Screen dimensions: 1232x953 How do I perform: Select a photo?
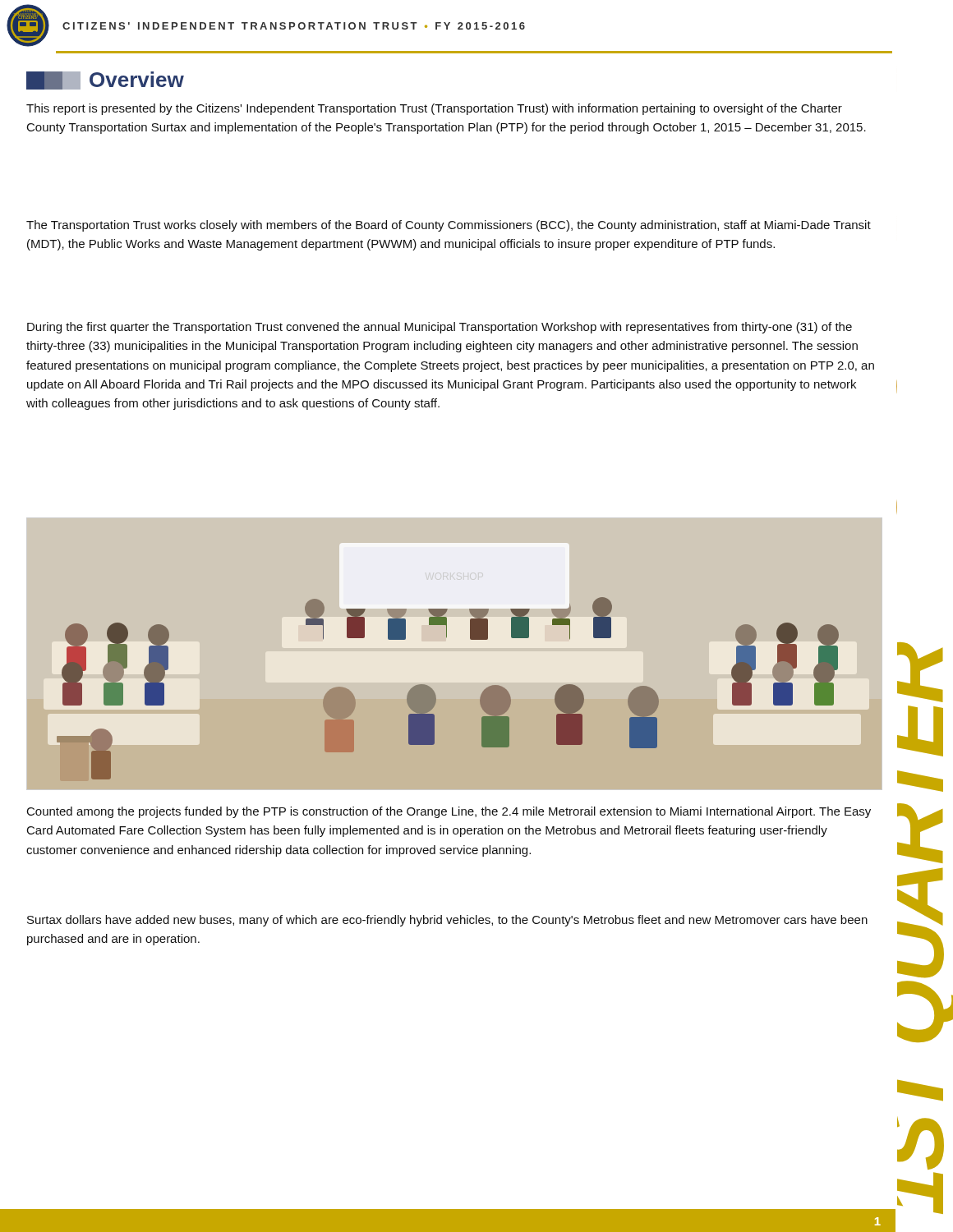pos(454,654)
